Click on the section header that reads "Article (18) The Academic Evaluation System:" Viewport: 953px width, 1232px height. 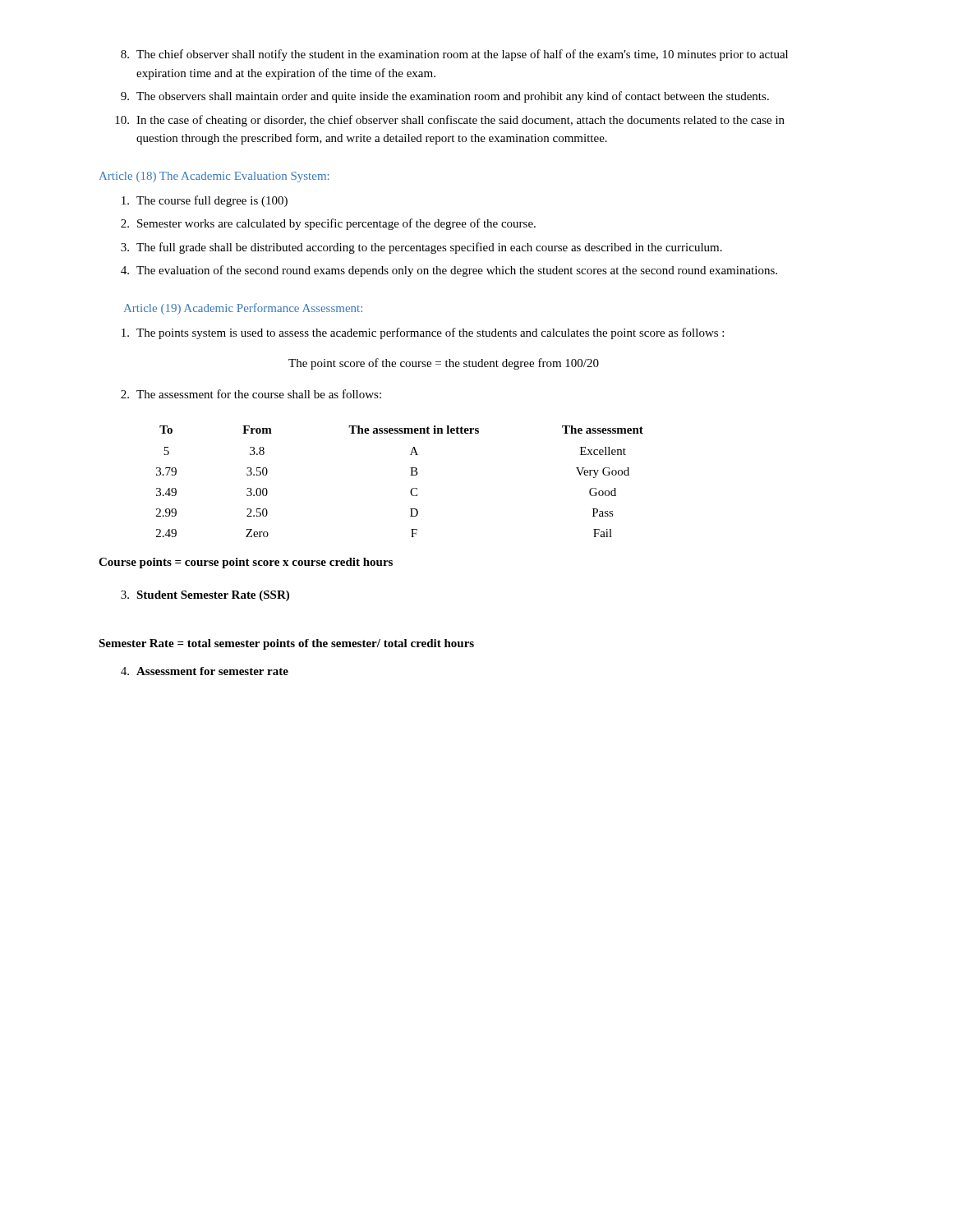(x=214, y=175)
